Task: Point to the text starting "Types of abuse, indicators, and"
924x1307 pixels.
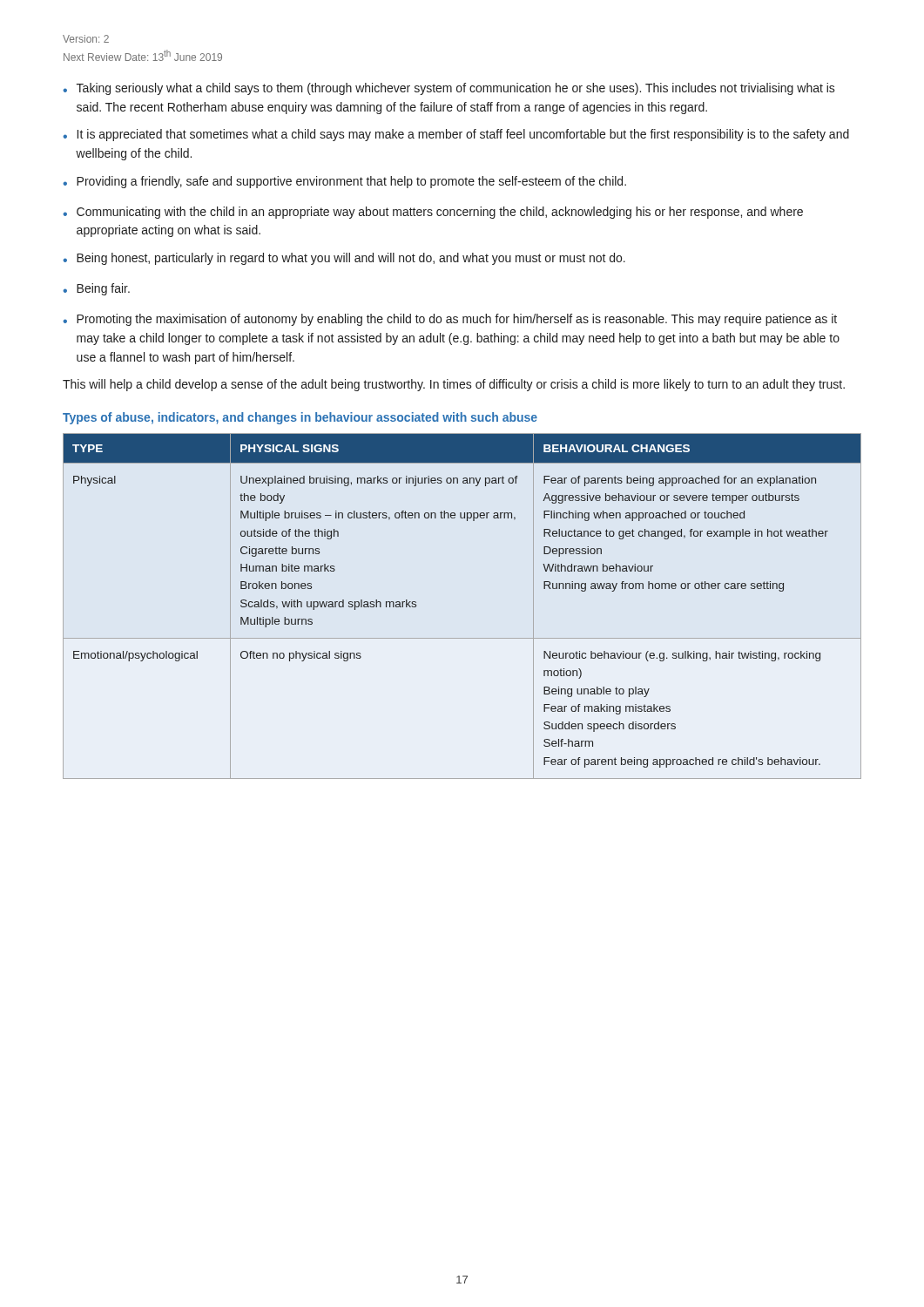Action: pyautogui.click(x=300, y=417)
